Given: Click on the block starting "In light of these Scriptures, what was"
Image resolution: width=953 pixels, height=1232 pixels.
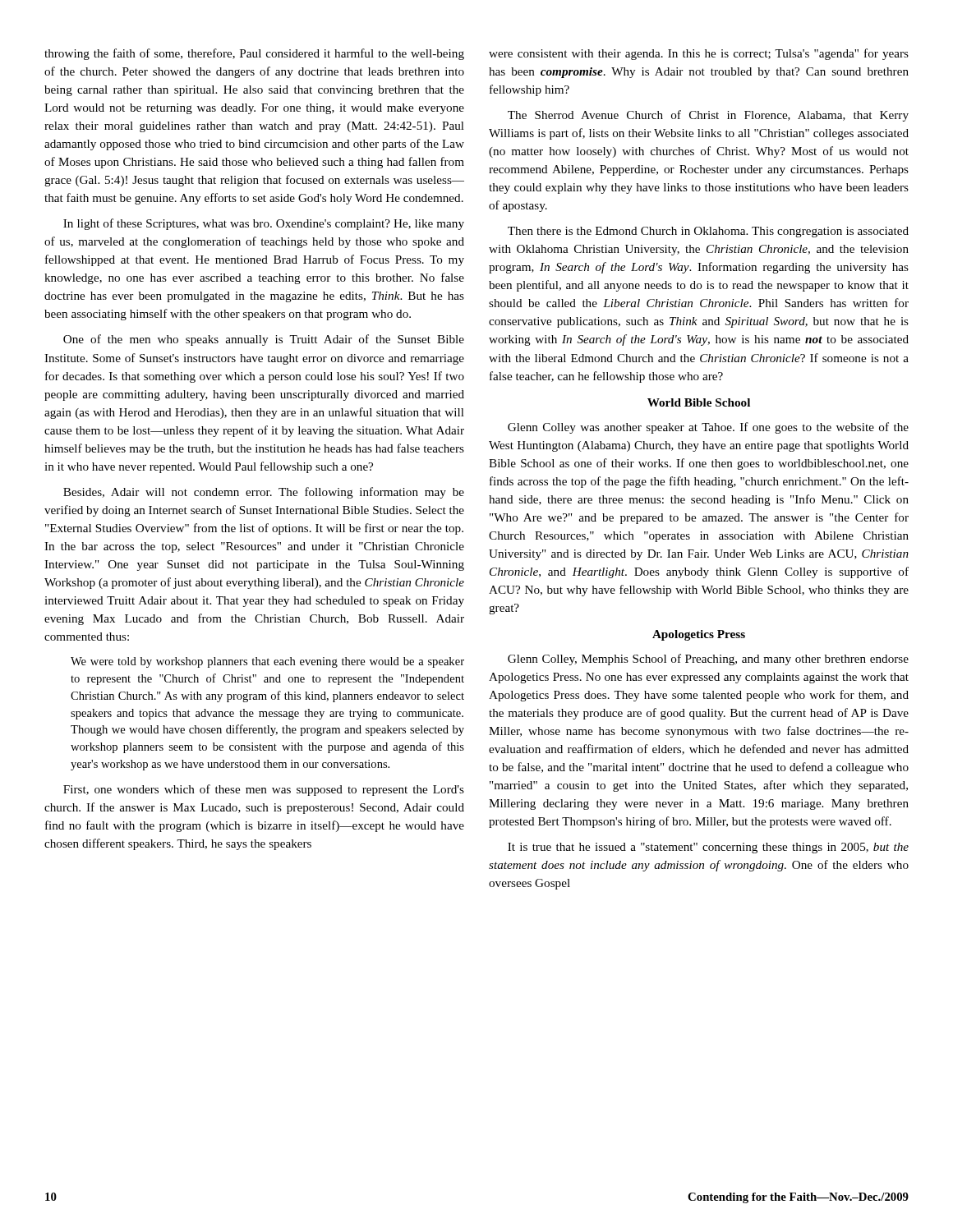Looking at the screenshot, I should 254,269.
